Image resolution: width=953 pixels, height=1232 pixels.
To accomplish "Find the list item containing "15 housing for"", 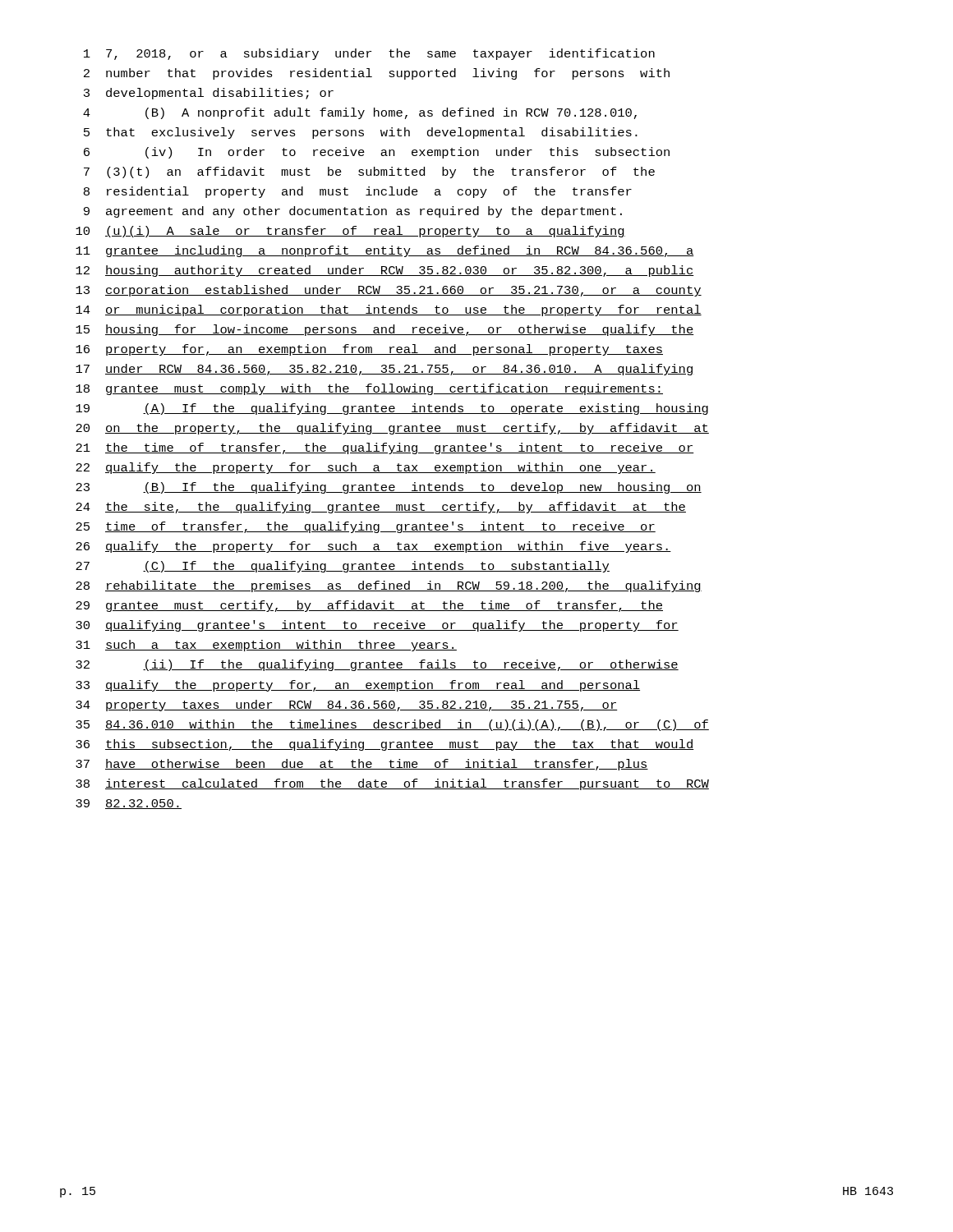I will [x=476, y=330].
